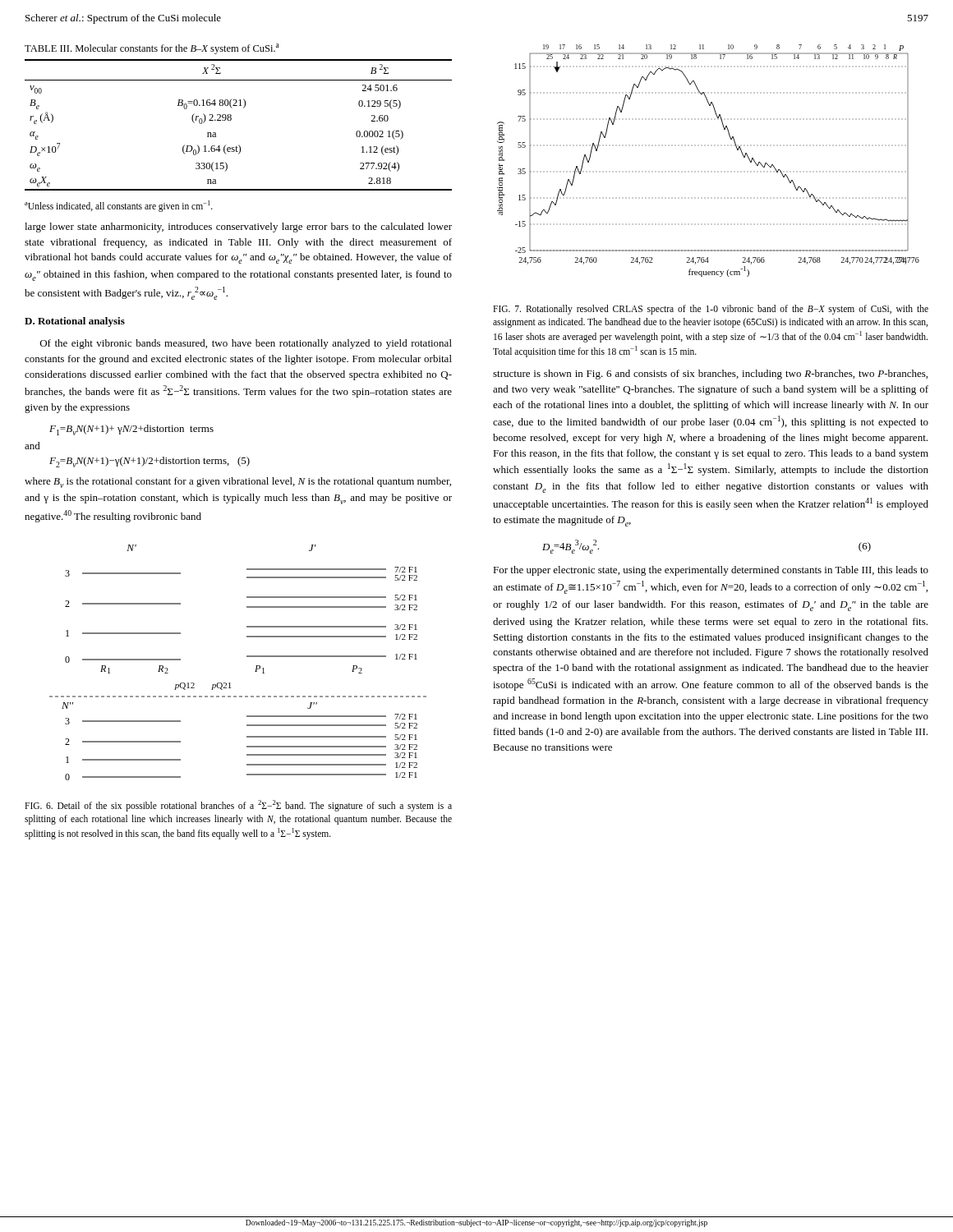Viewport: 953px width, 1232px height.
Task: Navigate to the text block starting "where Bv is the rotational"
Action: tap(238, 499)
